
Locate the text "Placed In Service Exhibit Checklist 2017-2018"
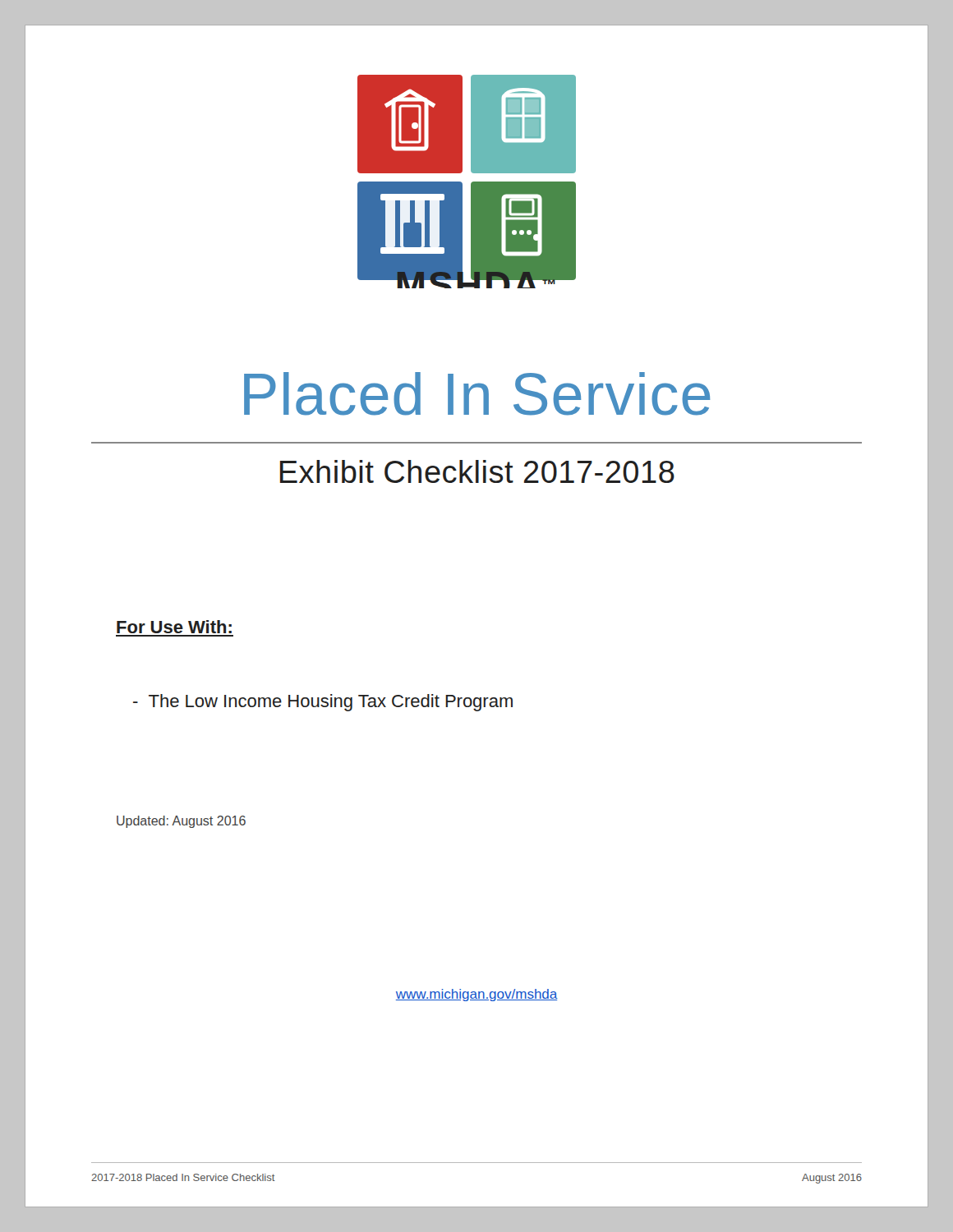click(x=476, y=426)
